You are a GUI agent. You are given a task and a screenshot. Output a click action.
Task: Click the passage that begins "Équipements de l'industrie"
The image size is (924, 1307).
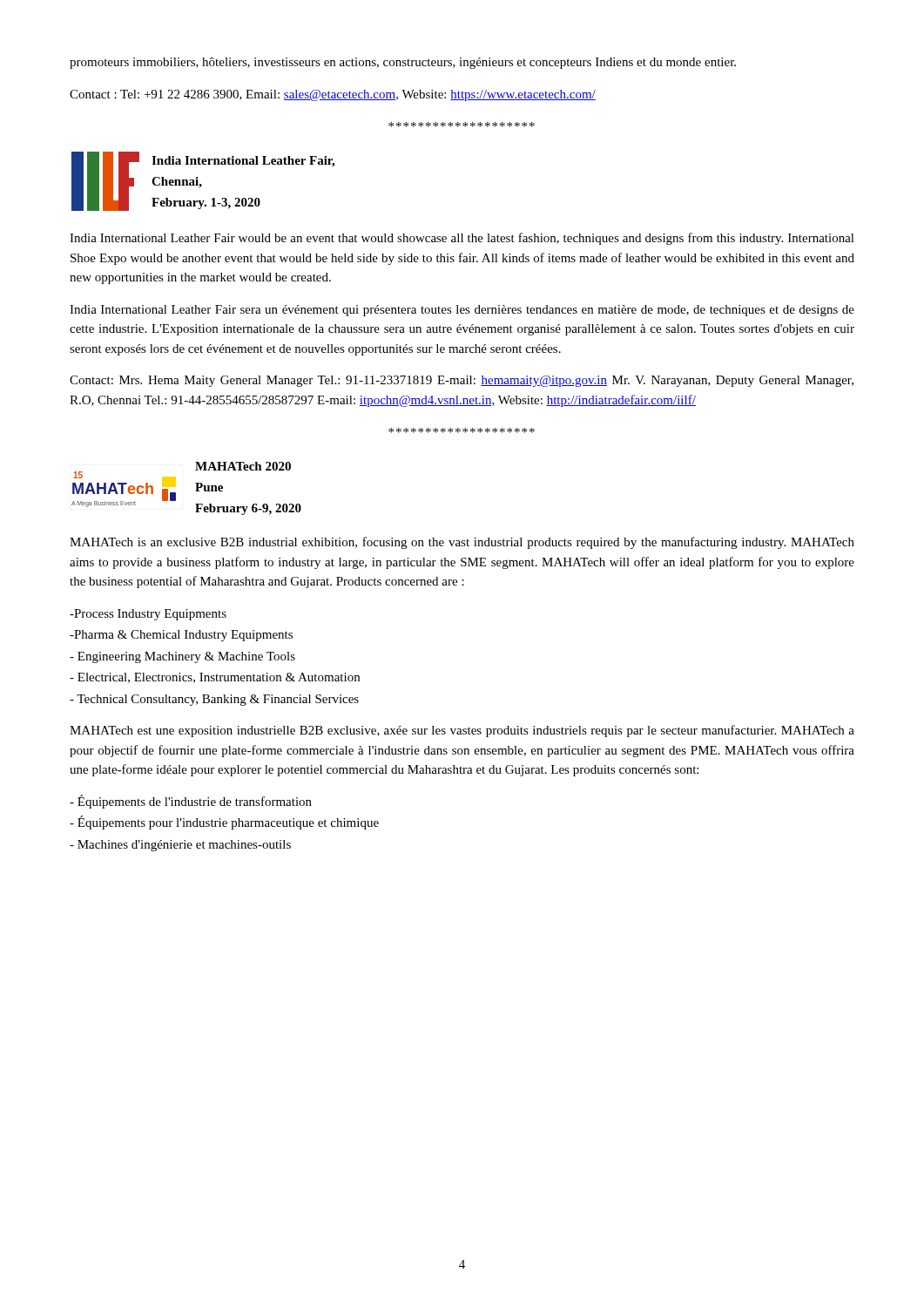click(x=191, y=801)
